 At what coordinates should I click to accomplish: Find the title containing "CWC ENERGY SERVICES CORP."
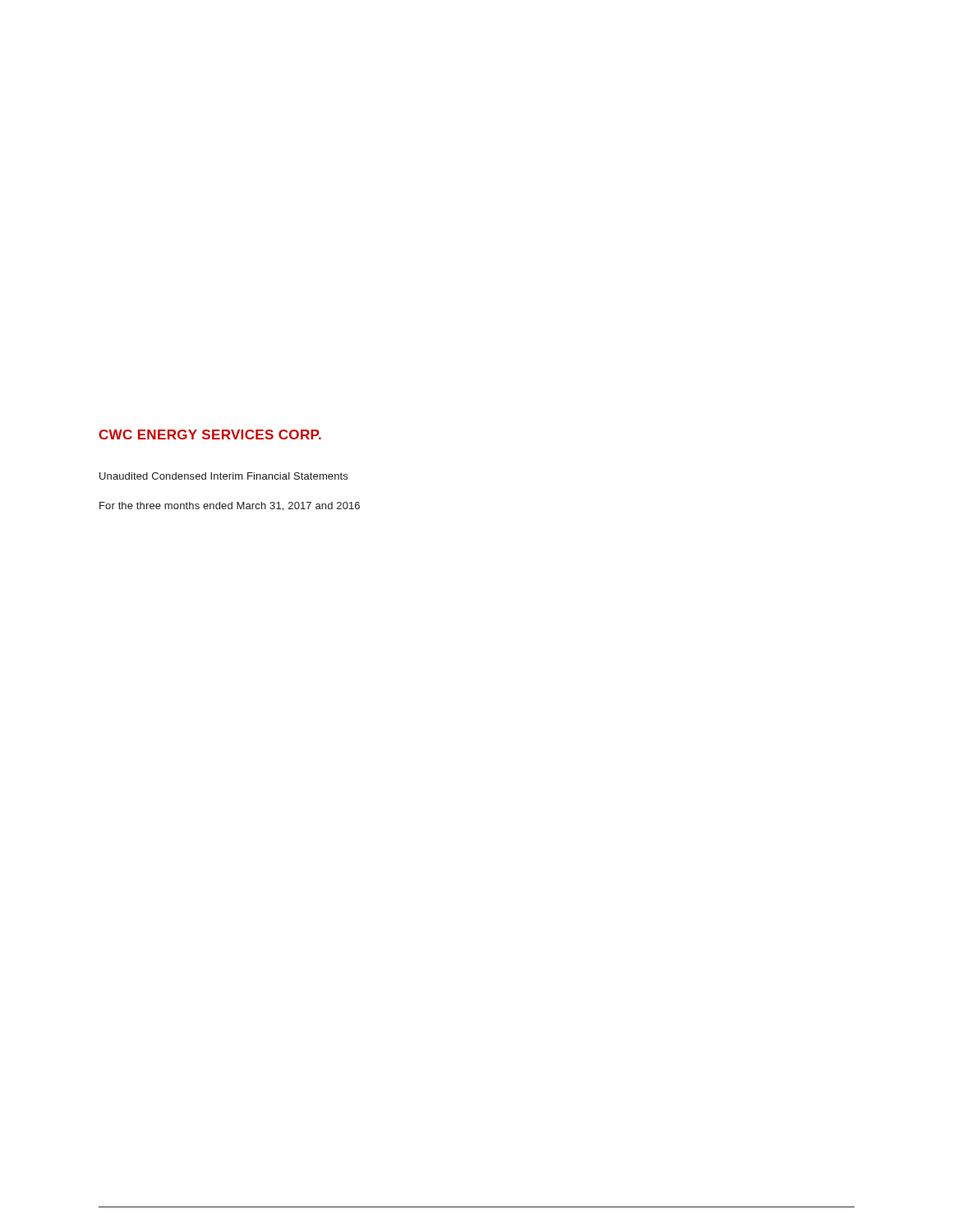point(210,435)
